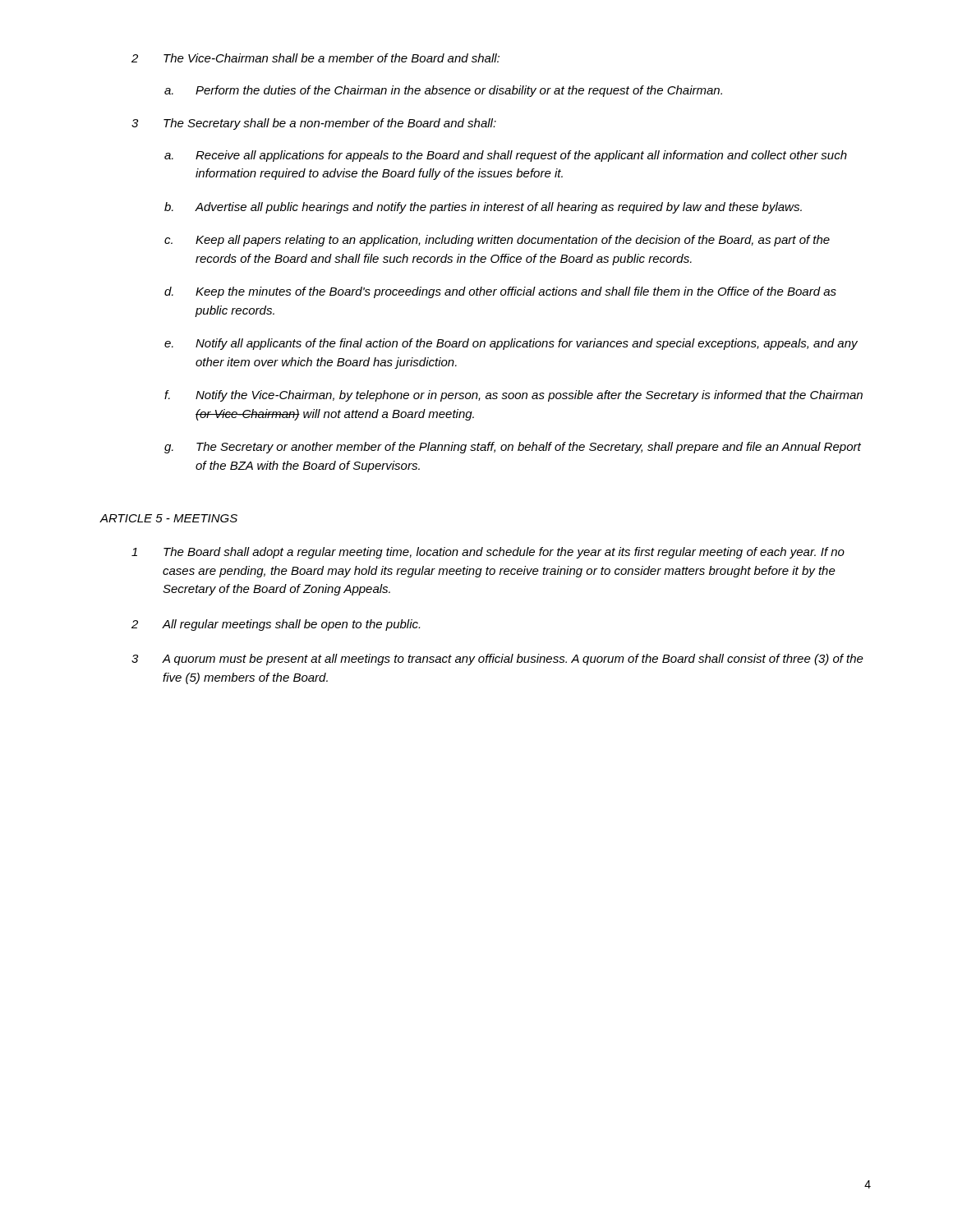Screen dimensions: 1232x953
Task: Point to the block beginning "g. The Secretary or"
Action: click(518, 456)
